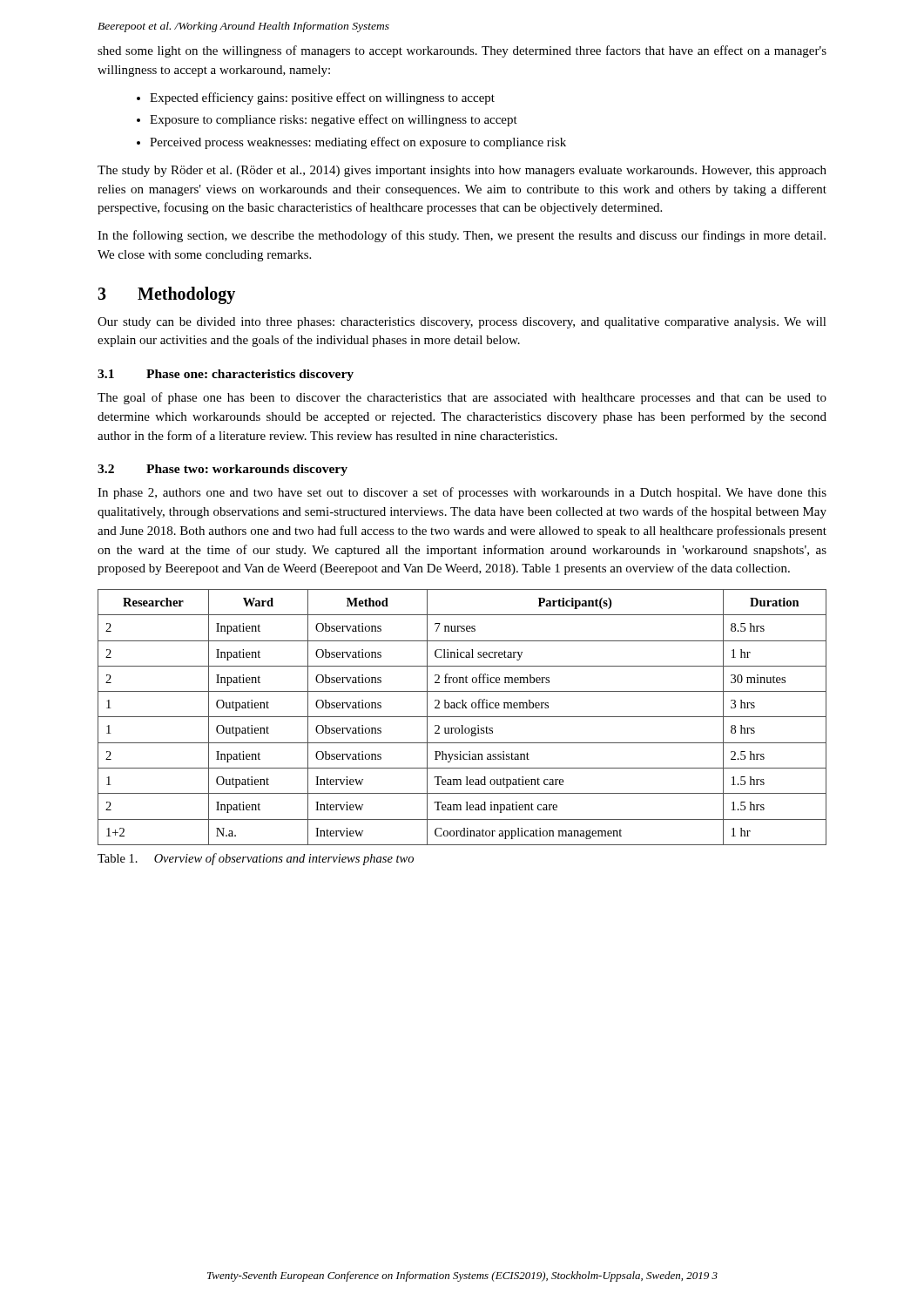Navigate to the text starting "In the following"

462,245
